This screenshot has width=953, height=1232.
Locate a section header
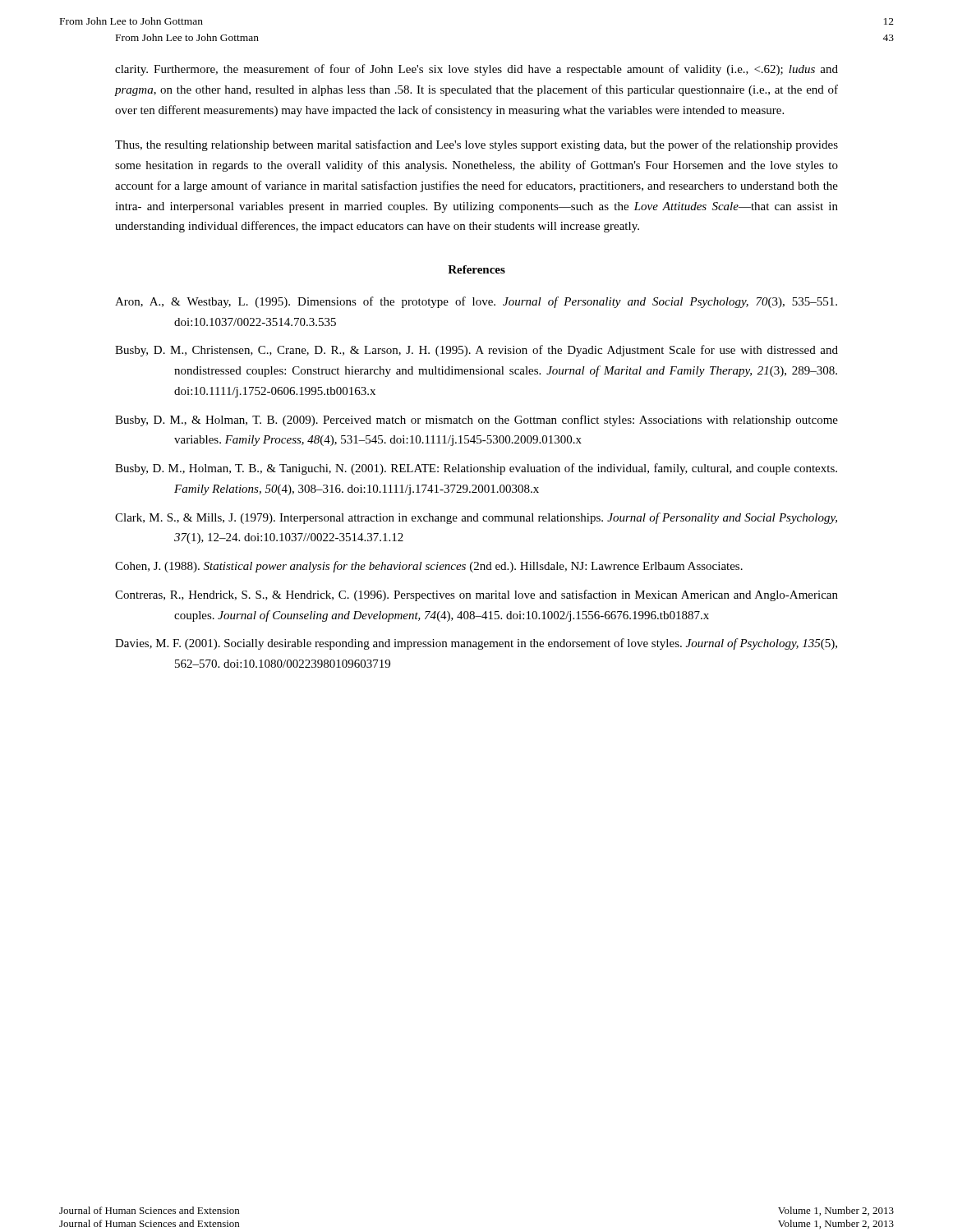[476, 269]
